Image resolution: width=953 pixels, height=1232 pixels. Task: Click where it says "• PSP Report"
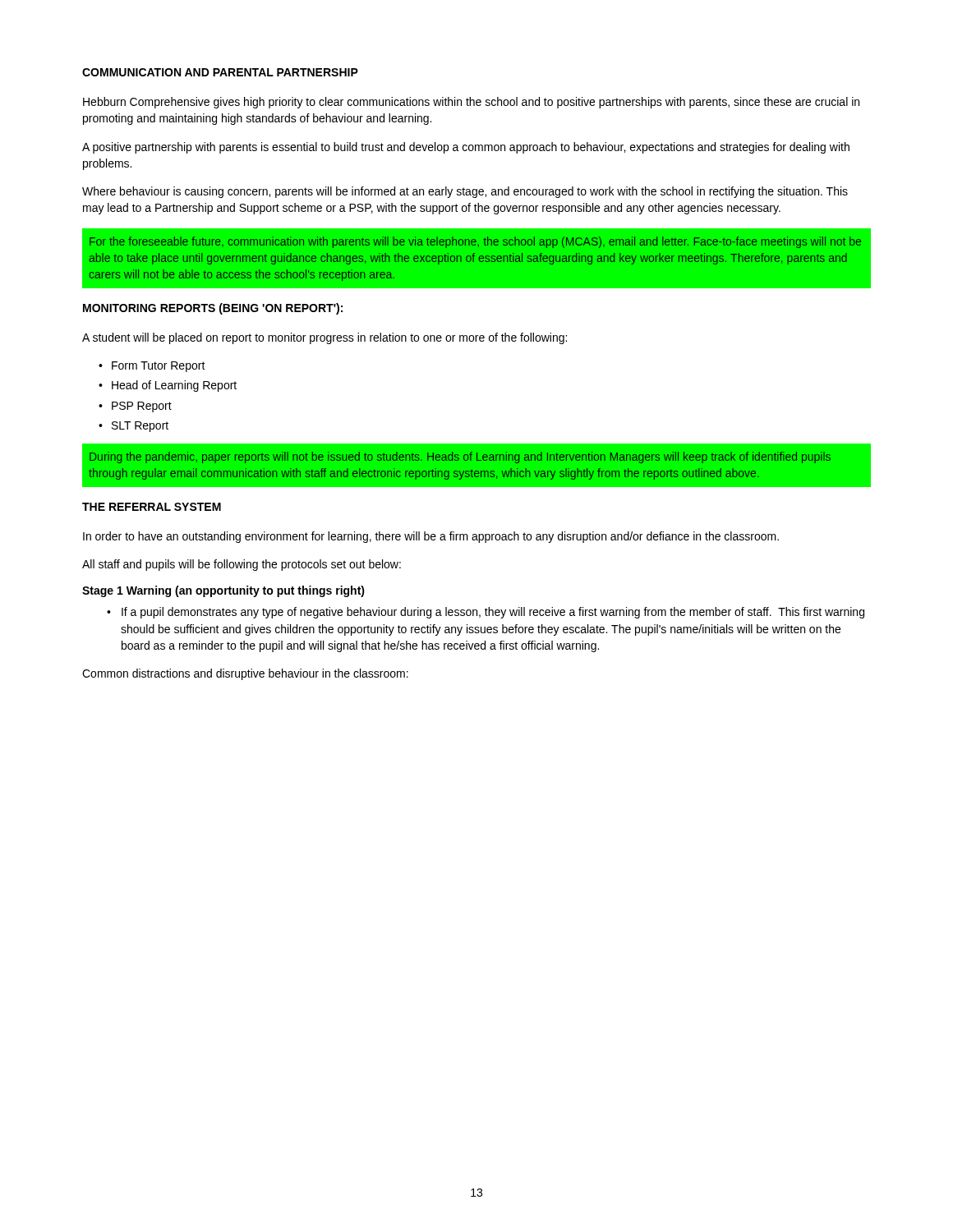tap(135, 406)
